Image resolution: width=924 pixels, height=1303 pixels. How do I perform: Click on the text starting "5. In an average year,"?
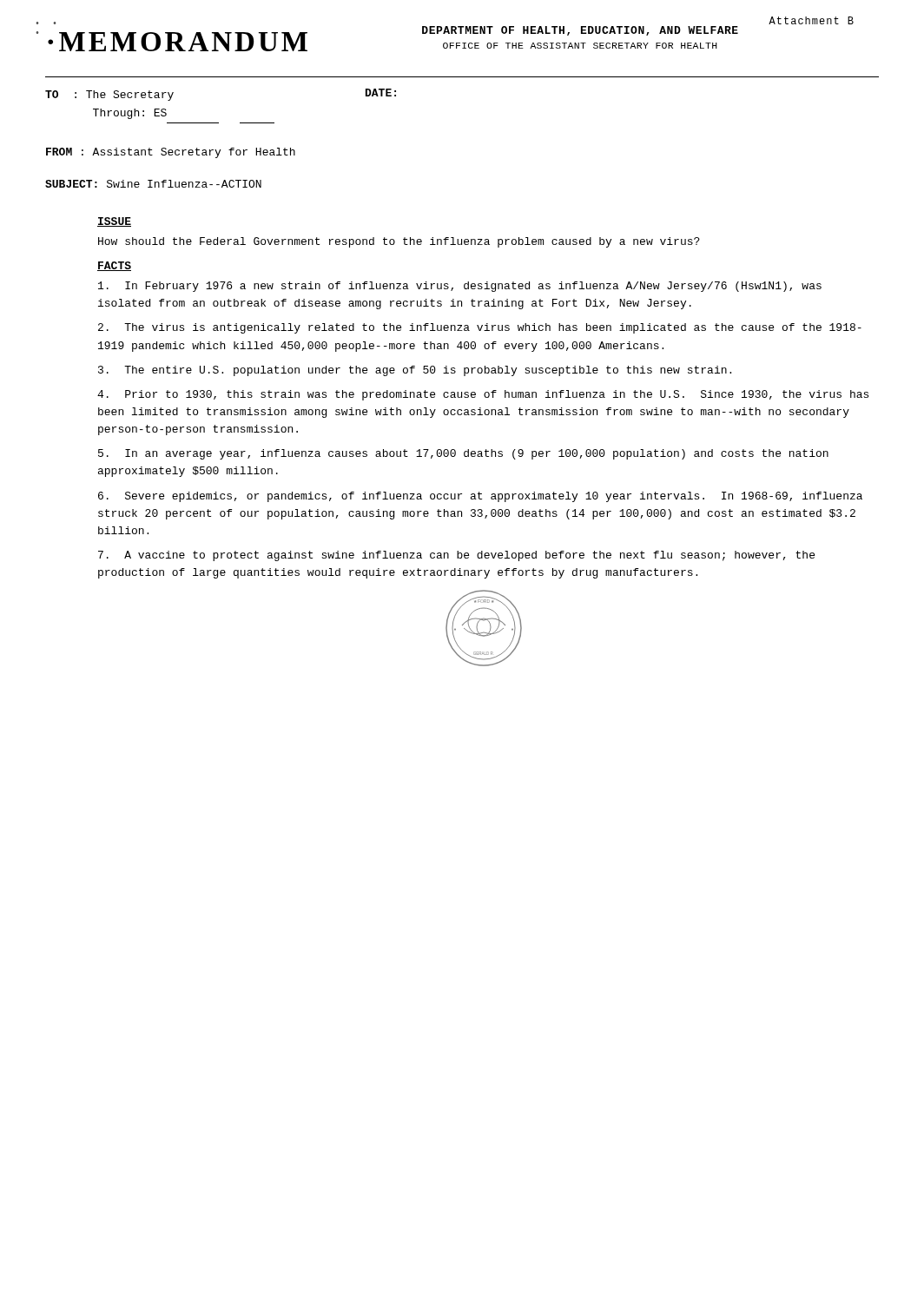click(x=463, y=463)
